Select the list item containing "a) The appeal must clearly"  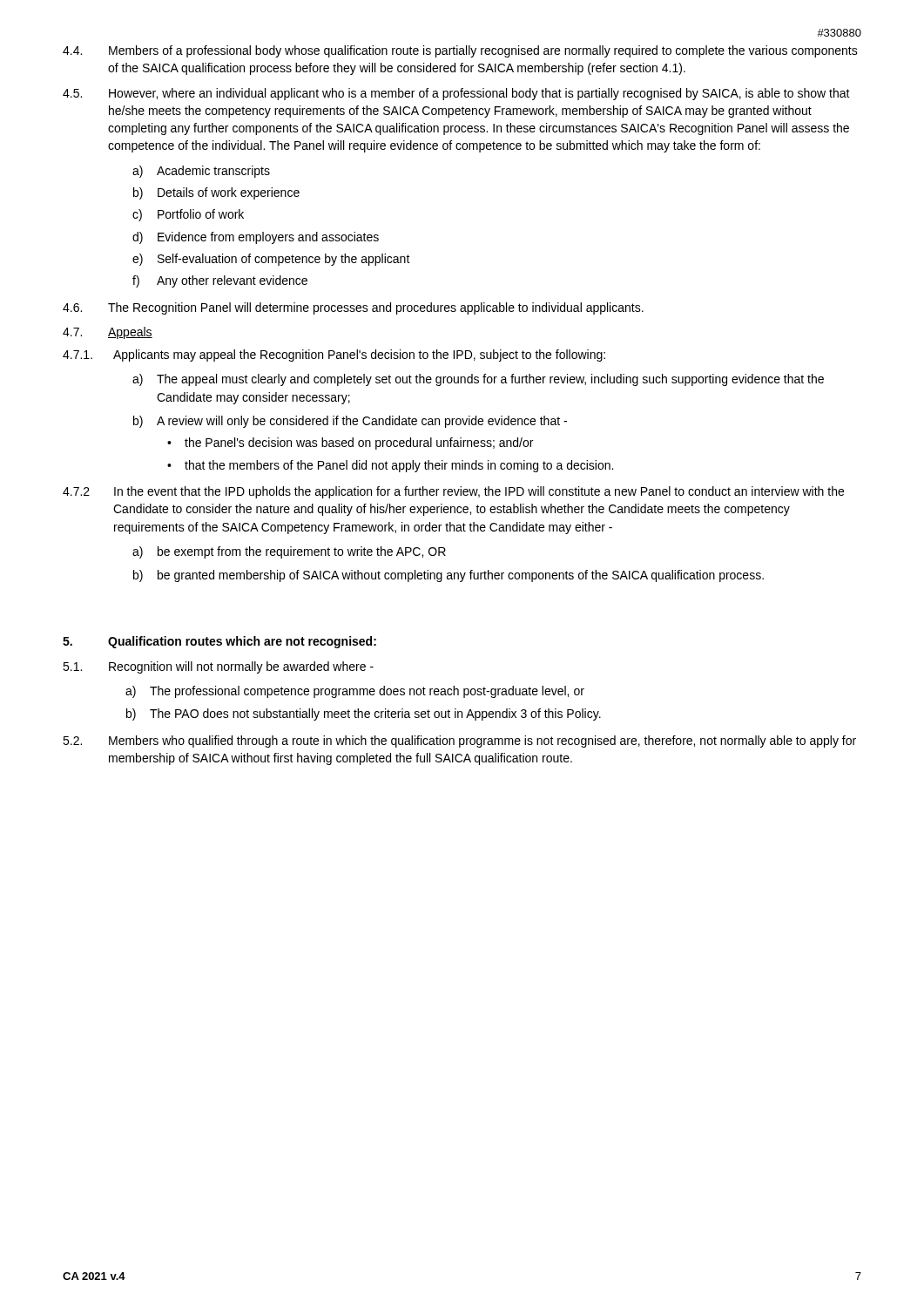click(497, 388)
